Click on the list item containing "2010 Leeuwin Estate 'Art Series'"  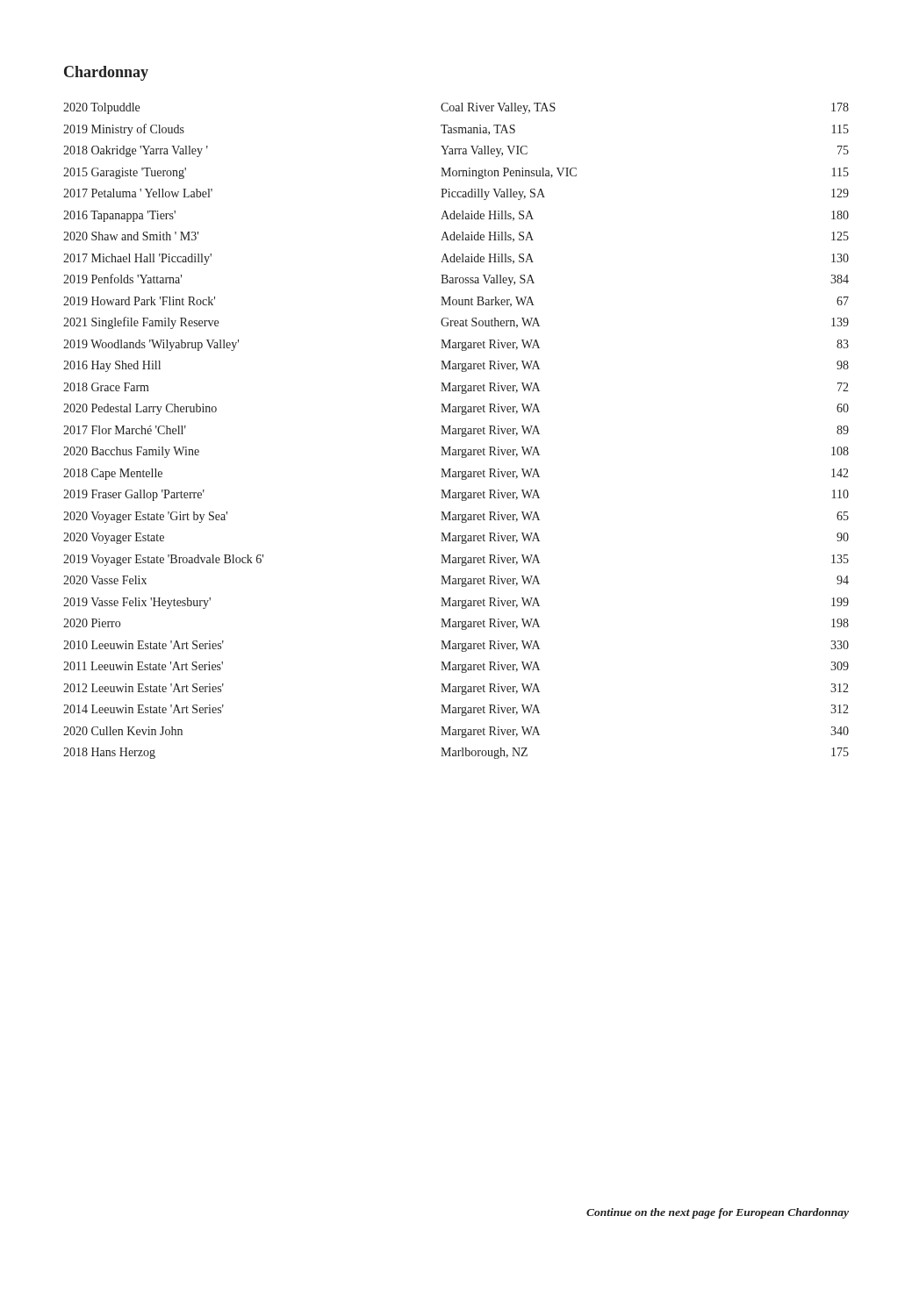click(x=456, y=645)
